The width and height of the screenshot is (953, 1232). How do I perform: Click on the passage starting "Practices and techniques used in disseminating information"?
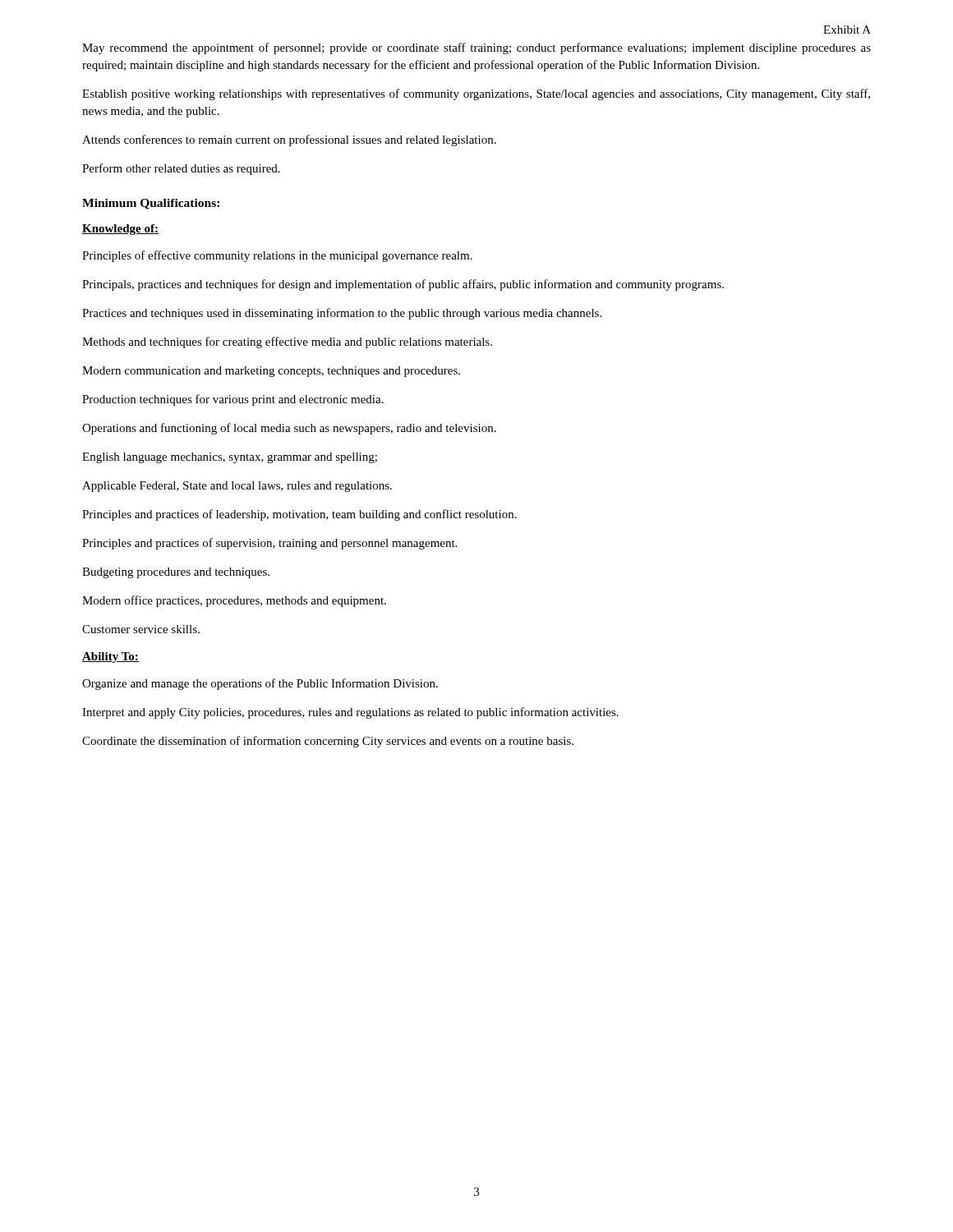tap(342, 313)
